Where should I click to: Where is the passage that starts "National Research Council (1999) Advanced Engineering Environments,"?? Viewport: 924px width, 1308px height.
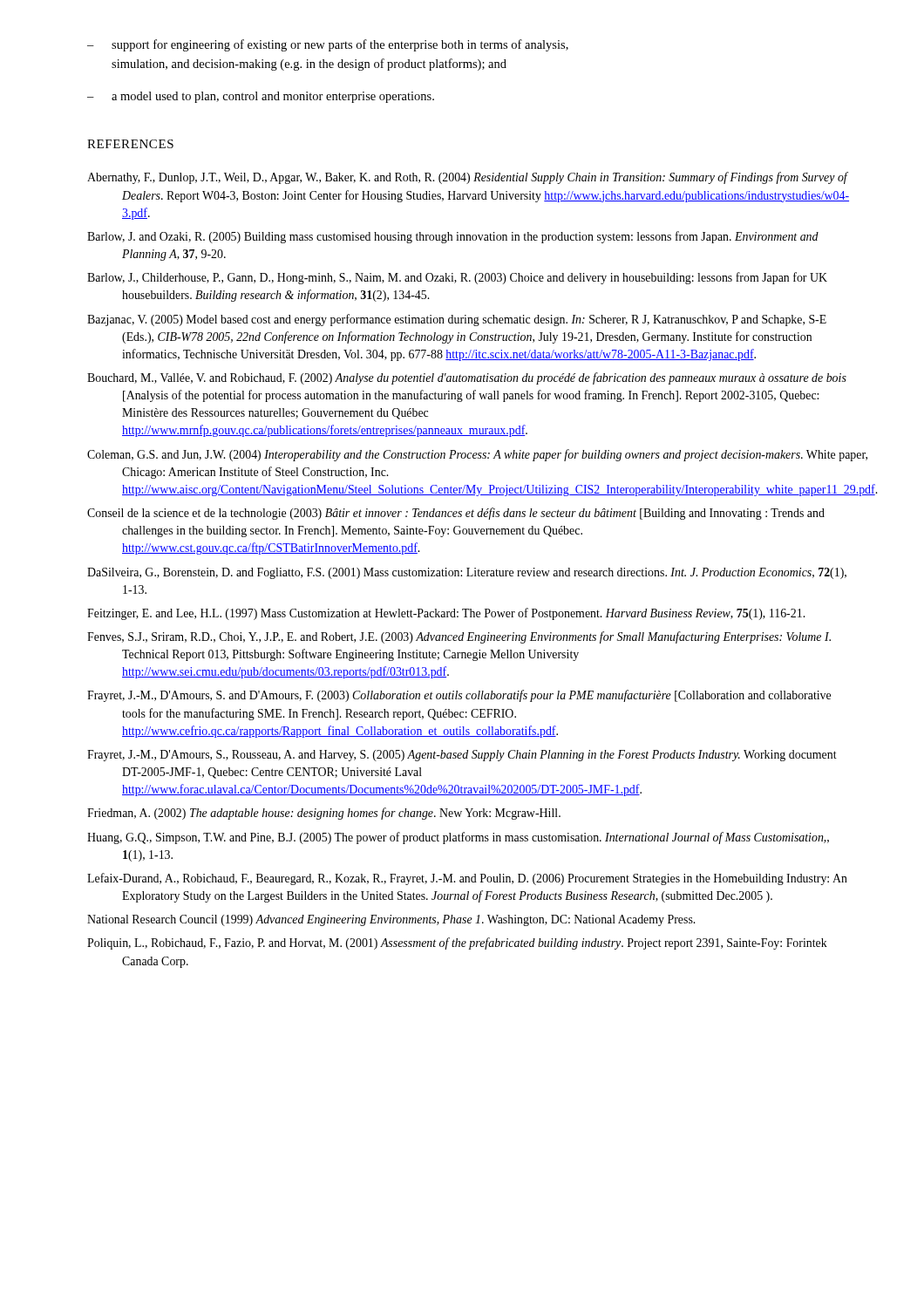(471, 920)
